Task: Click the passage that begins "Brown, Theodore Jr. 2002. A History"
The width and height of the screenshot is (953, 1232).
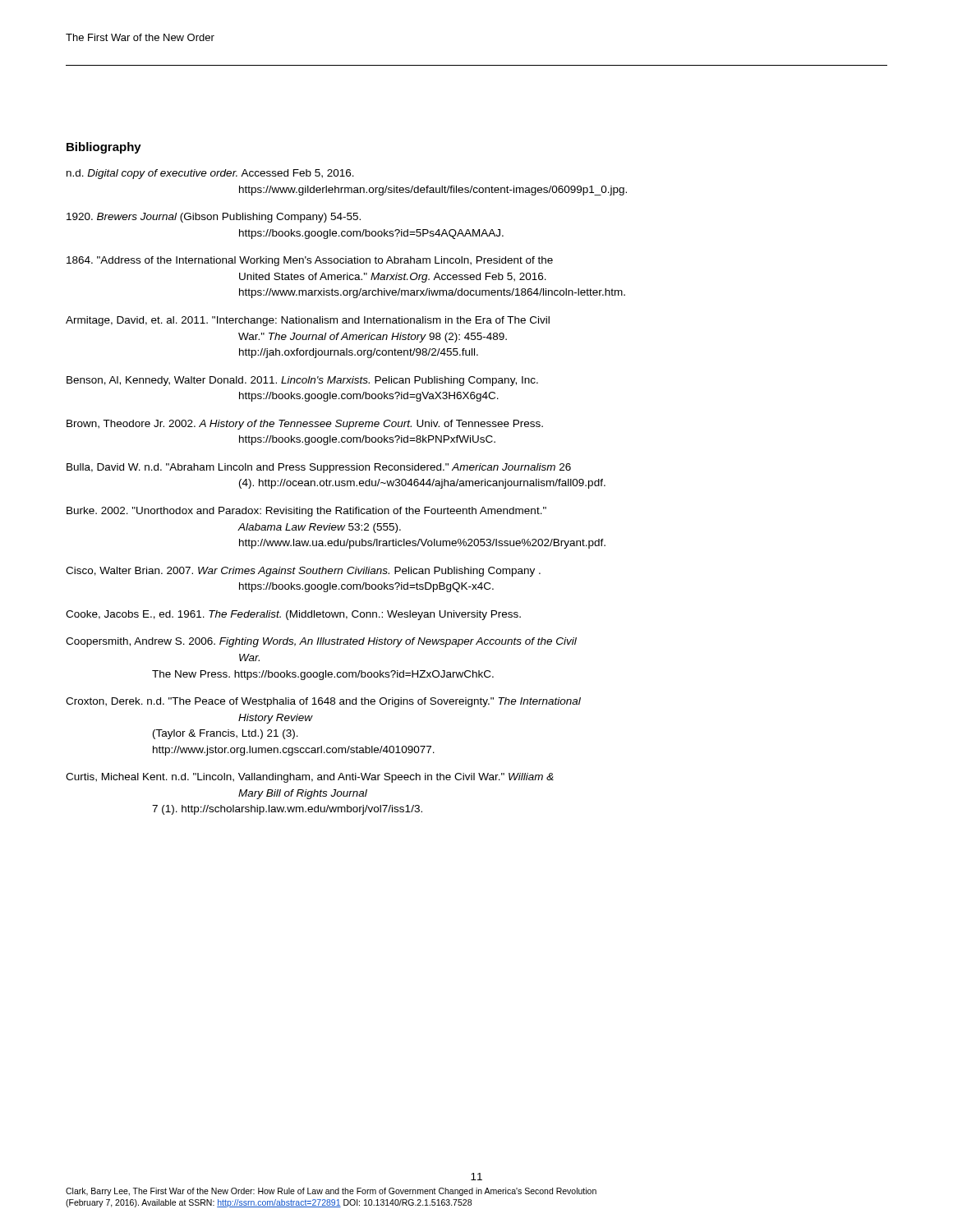Action: coord(476,432)
